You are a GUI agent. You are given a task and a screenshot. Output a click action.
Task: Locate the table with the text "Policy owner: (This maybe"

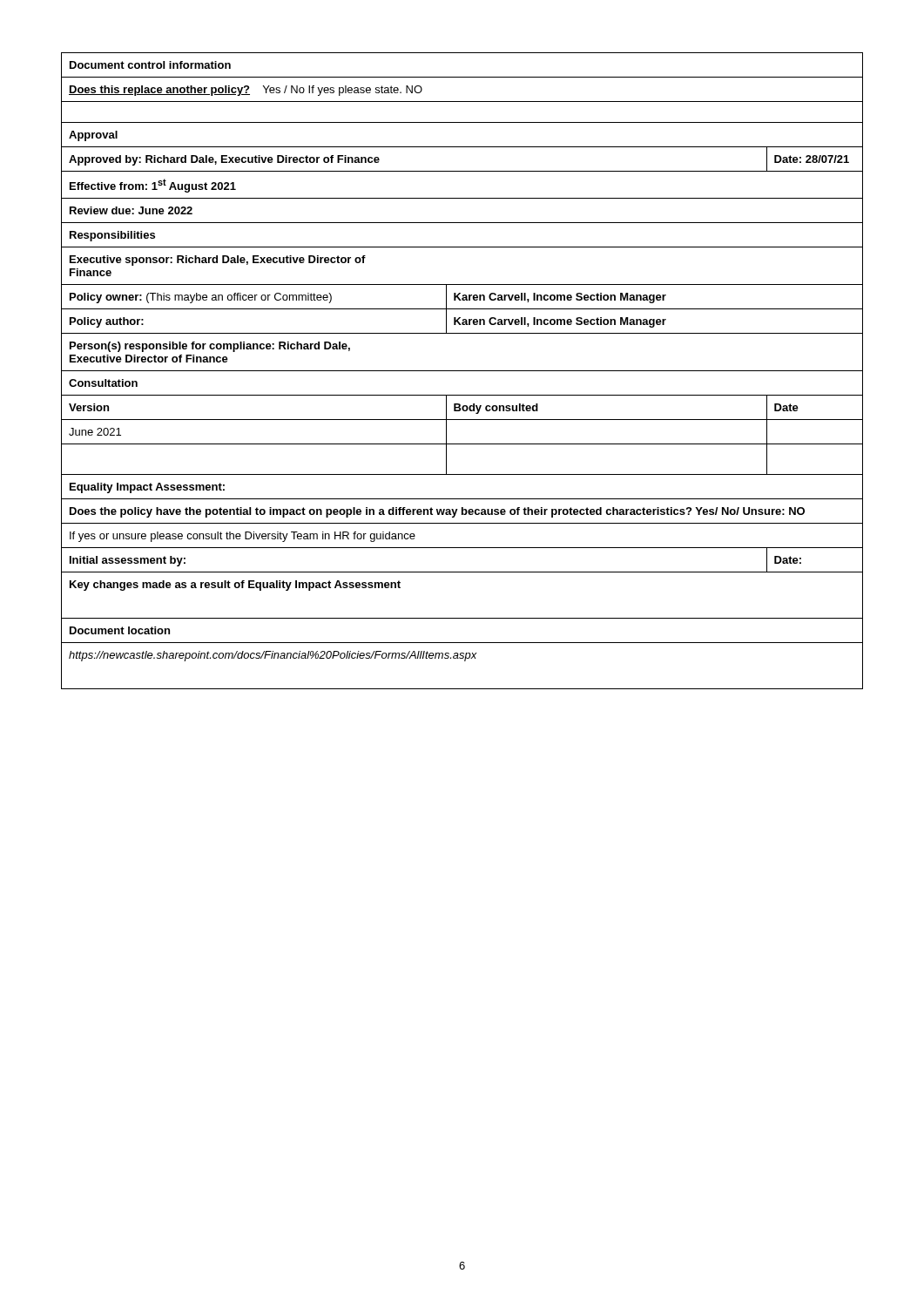[x=462, y=371]
